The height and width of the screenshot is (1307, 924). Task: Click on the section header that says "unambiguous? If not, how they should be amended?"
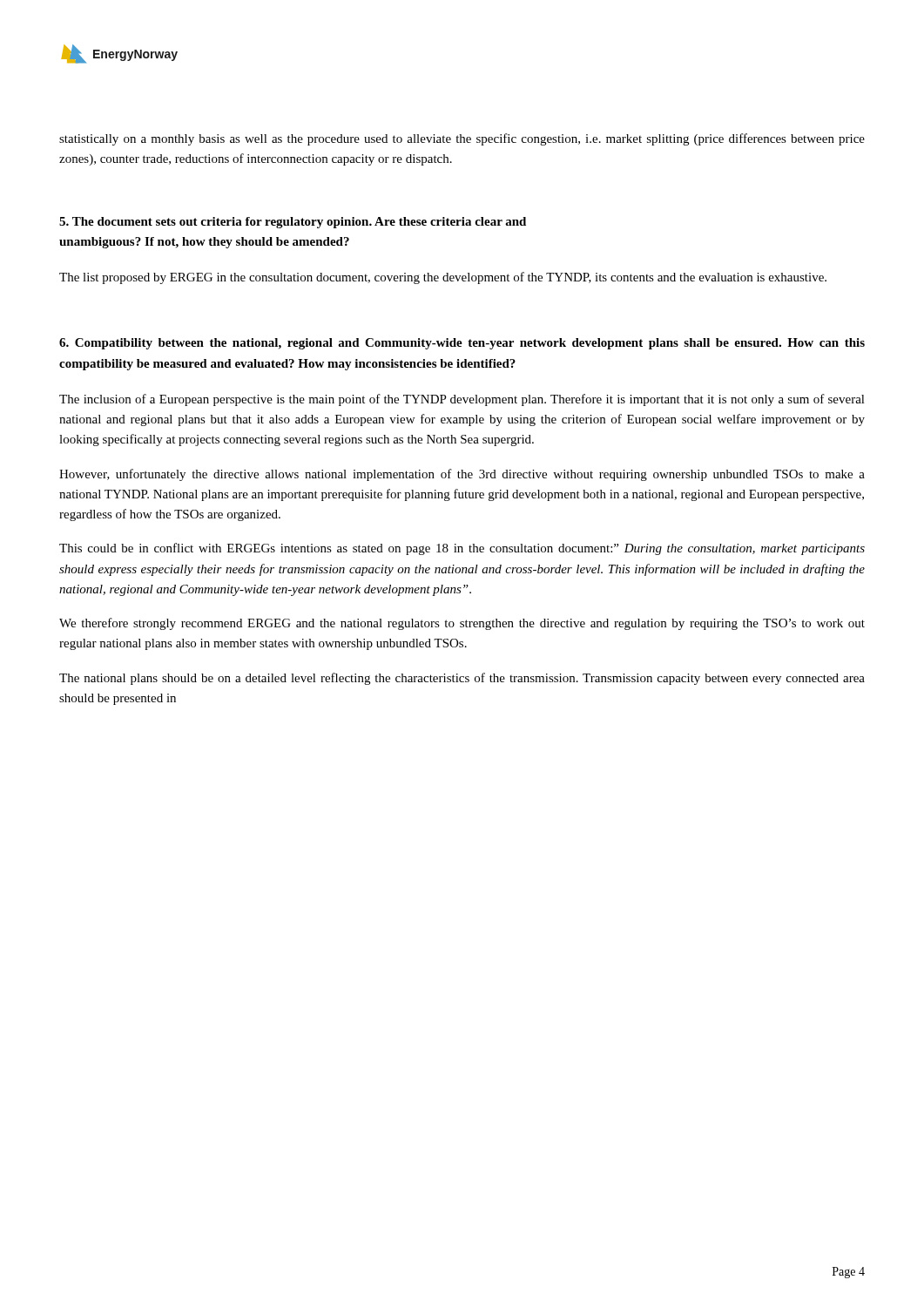[x=204, y=241]
